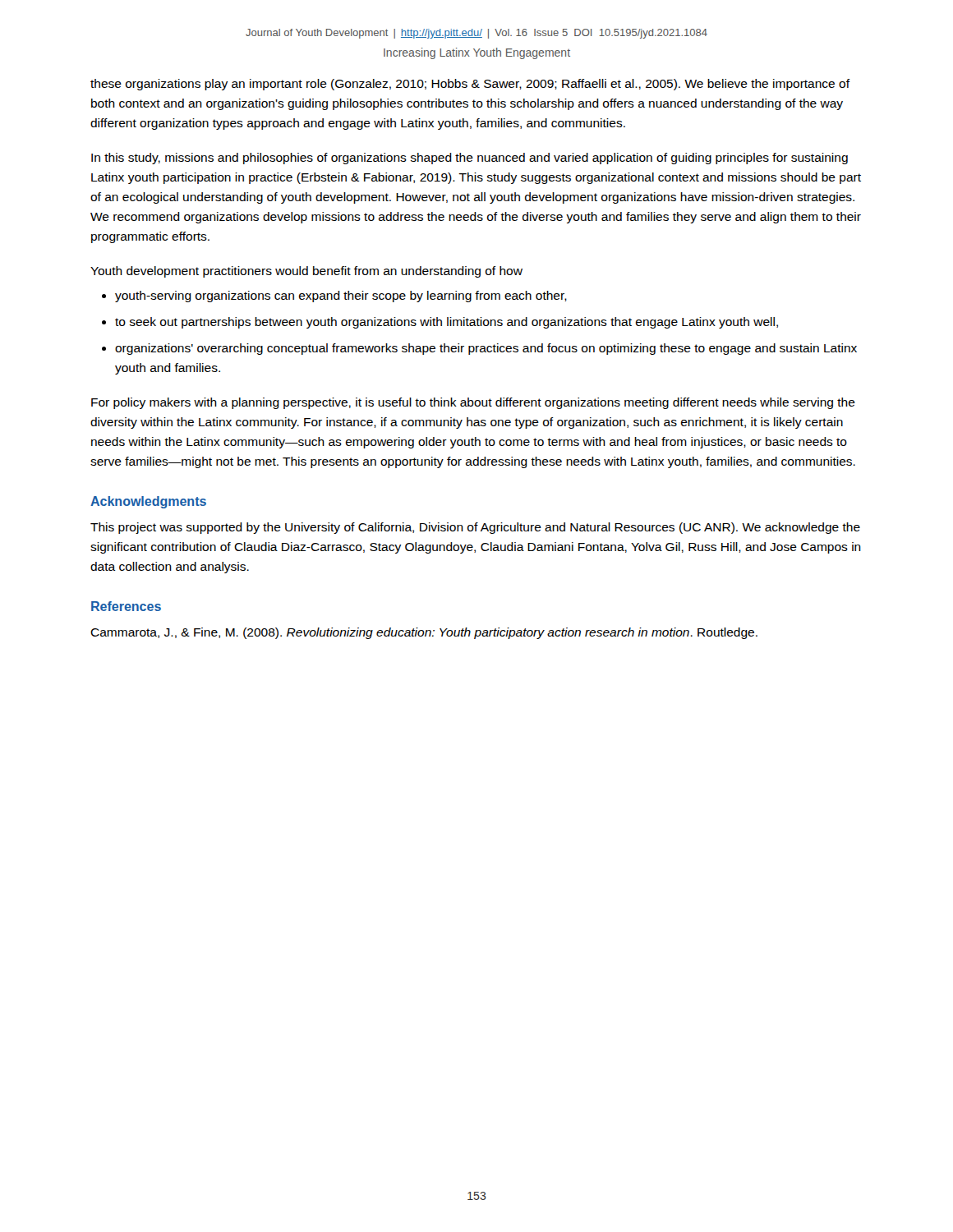This screenshot has width=953, height=1232.
Task: Click on the passage starting "youth-serving organizations can expand their scope by"
Action: tap(341, 295)
